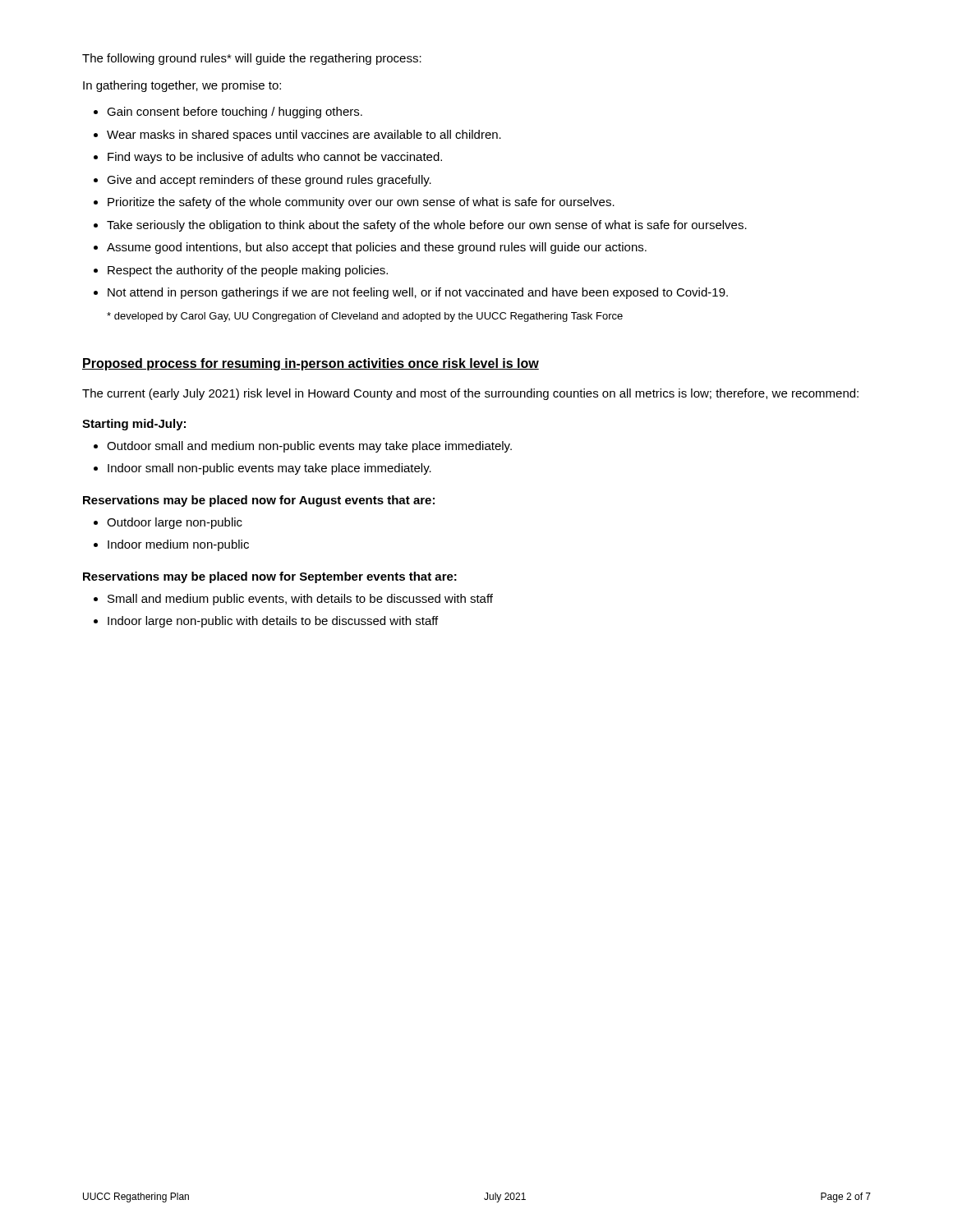Point to the element starting "Assume good intentions, but also accept that policies"
The height and width of the screenshot is (1232, 953).
point(377,247)
